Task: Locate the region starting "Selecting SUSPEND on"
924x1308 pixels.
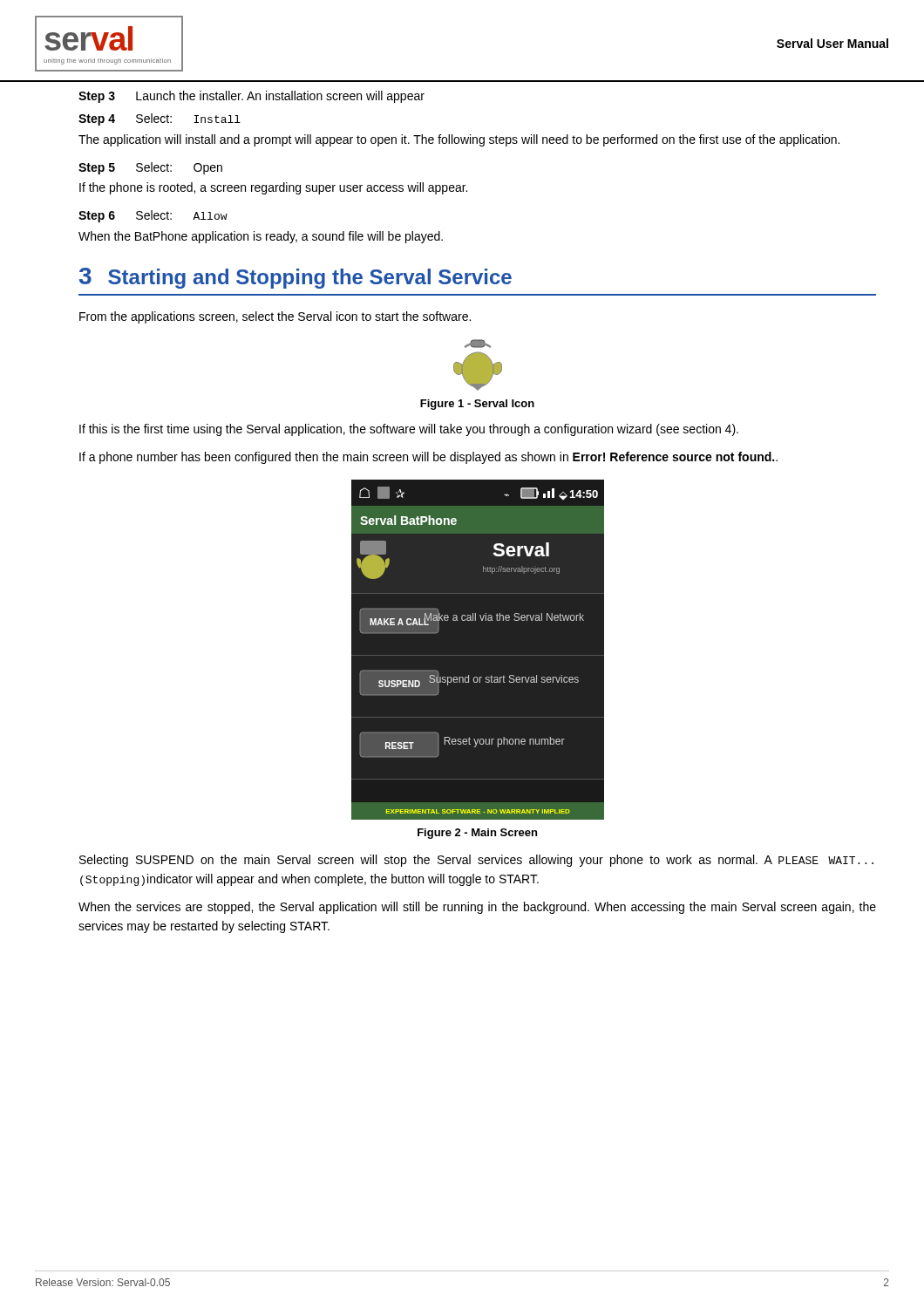Action: click(x=477, y=870)
